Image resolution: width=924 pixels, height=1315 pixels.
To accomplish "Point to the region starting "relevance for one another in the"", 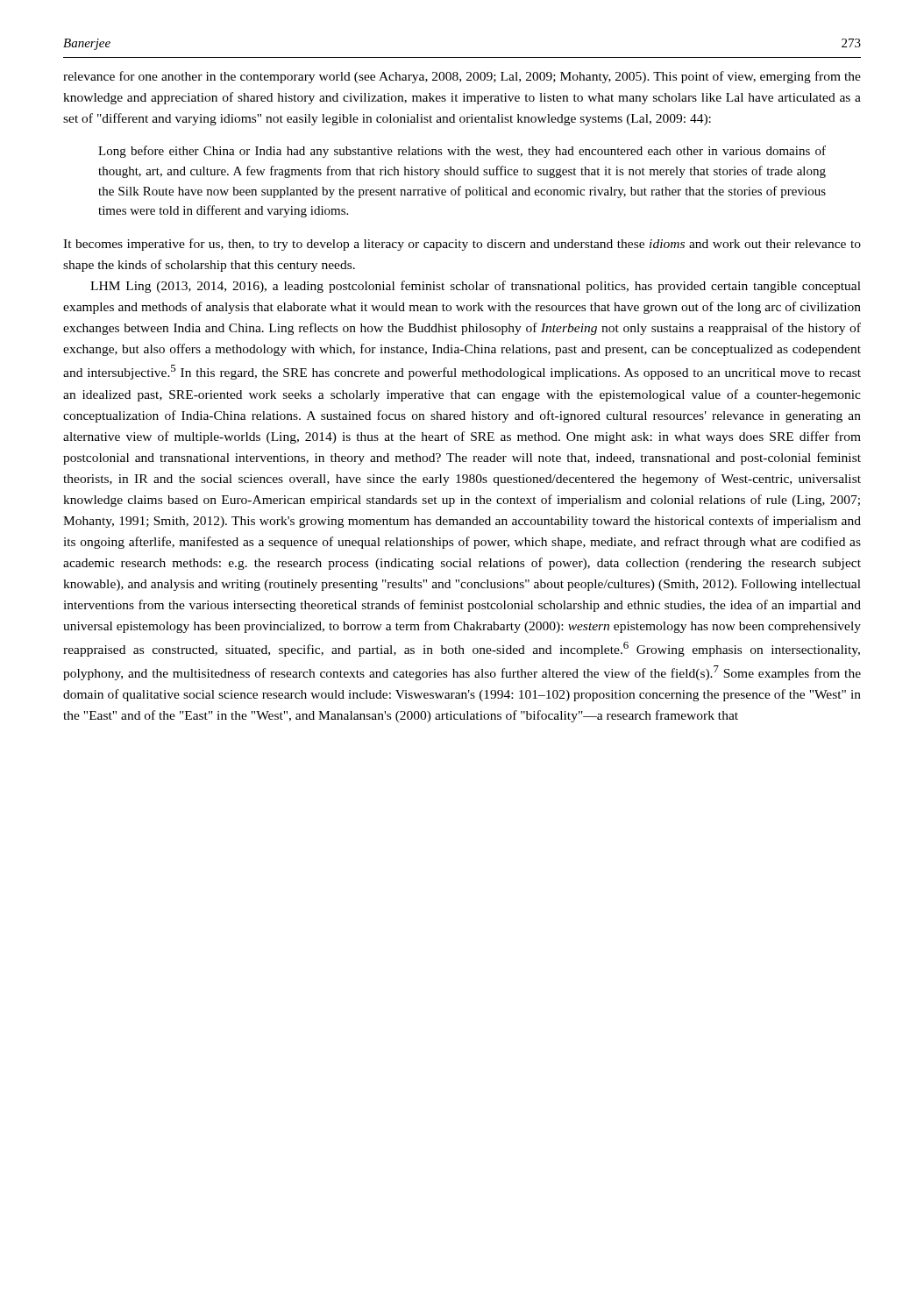I will click(462, 97).
